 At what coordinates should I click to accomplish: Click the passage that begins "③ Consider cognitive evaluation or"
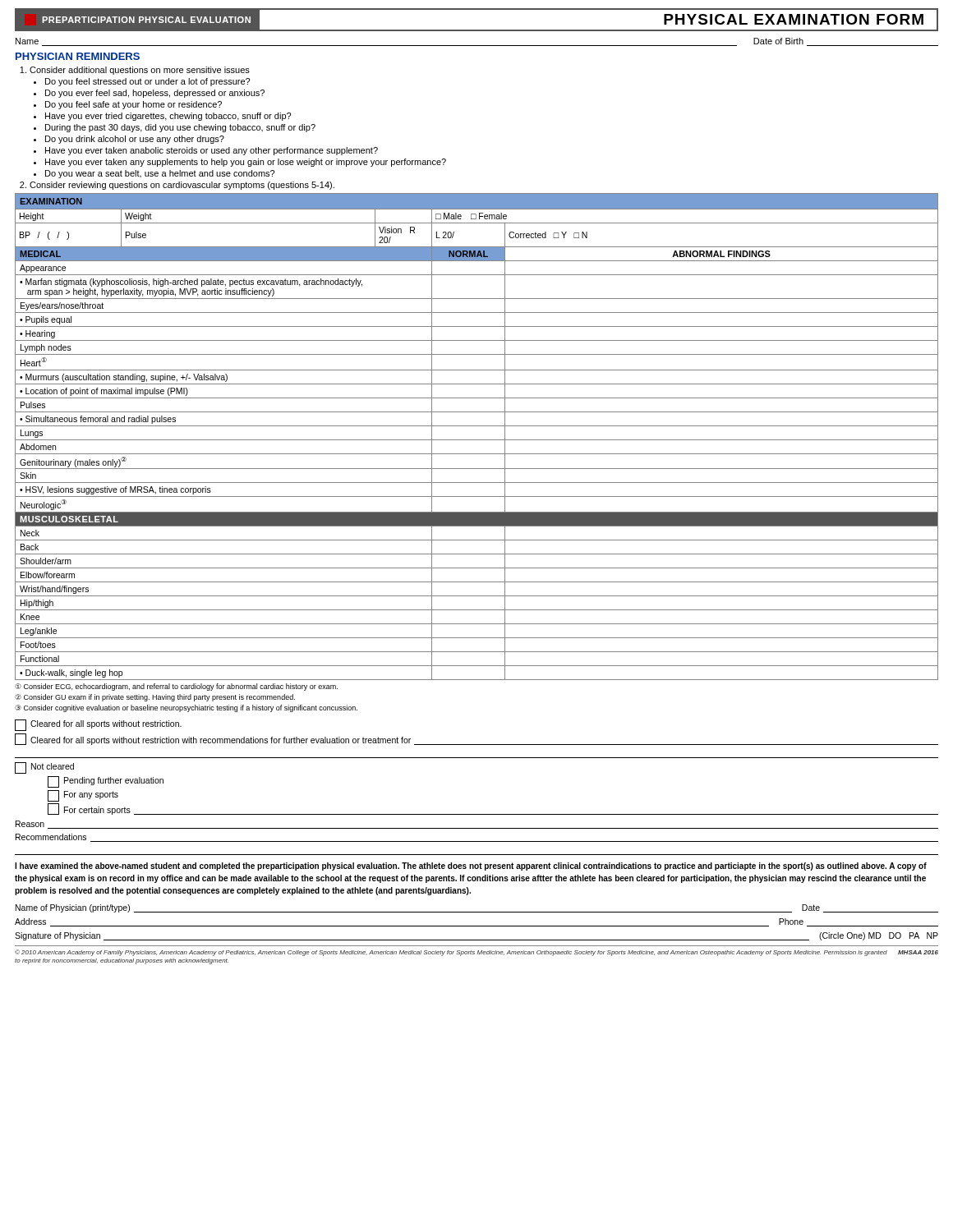point(186,708)
